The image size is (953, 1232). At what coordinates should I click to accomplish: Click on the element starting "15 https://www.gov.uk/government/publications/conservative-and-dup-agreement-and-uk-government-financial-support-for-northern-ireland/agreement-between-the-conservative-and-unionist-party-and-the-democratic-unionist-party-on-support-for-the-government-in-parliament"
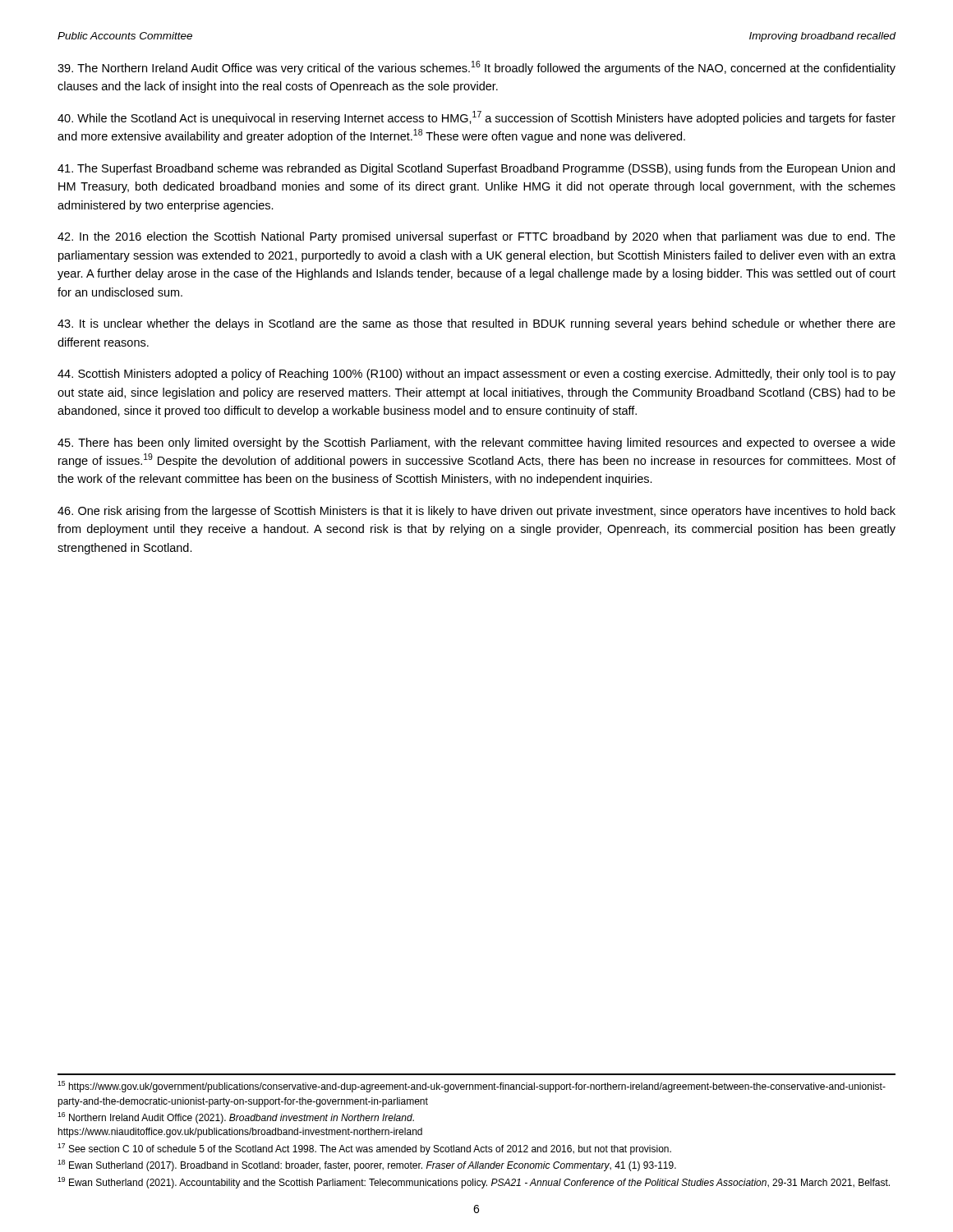pos(471,1094)
